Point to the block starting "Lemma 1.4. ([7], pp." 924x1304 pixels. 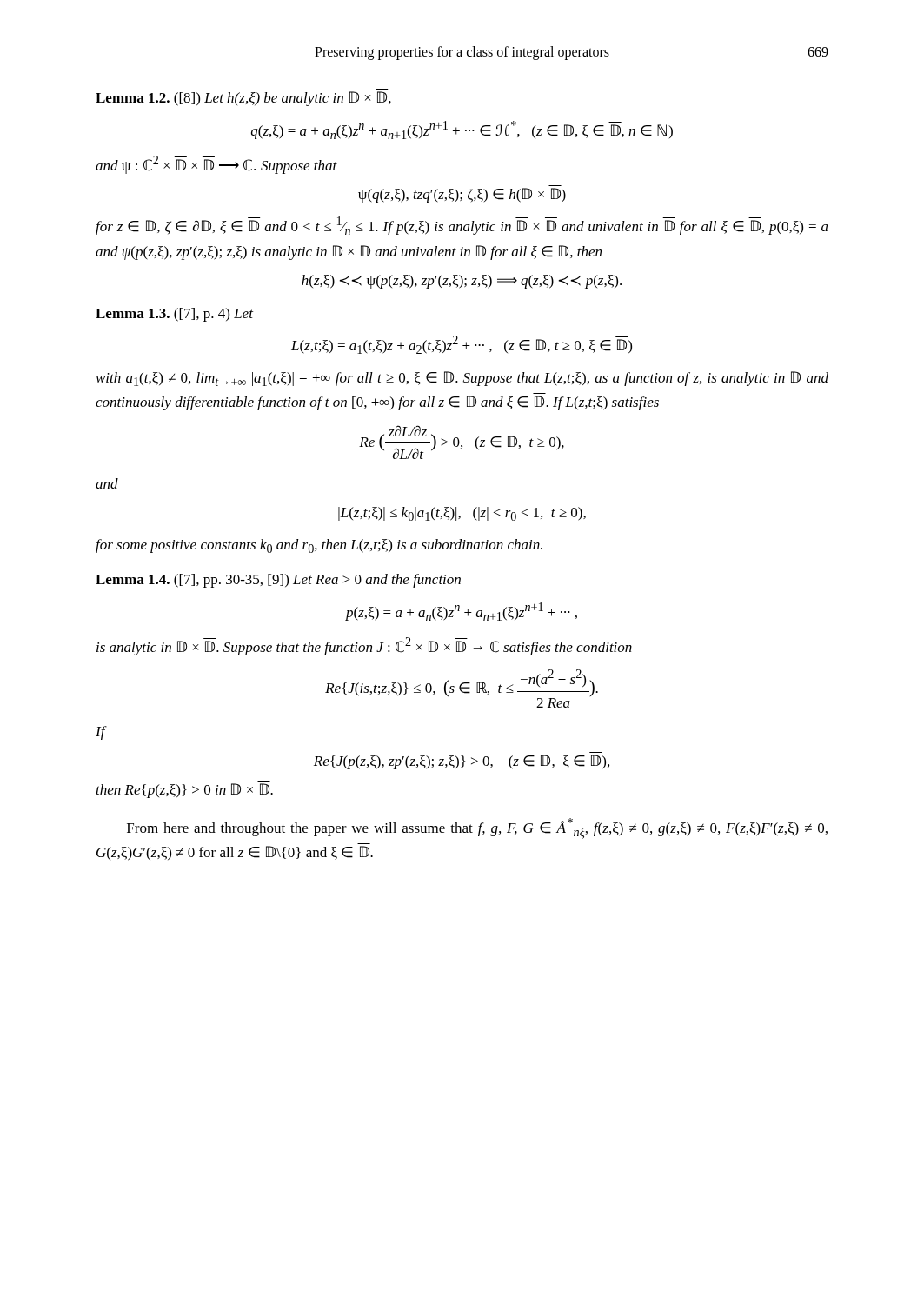[279, 580]
